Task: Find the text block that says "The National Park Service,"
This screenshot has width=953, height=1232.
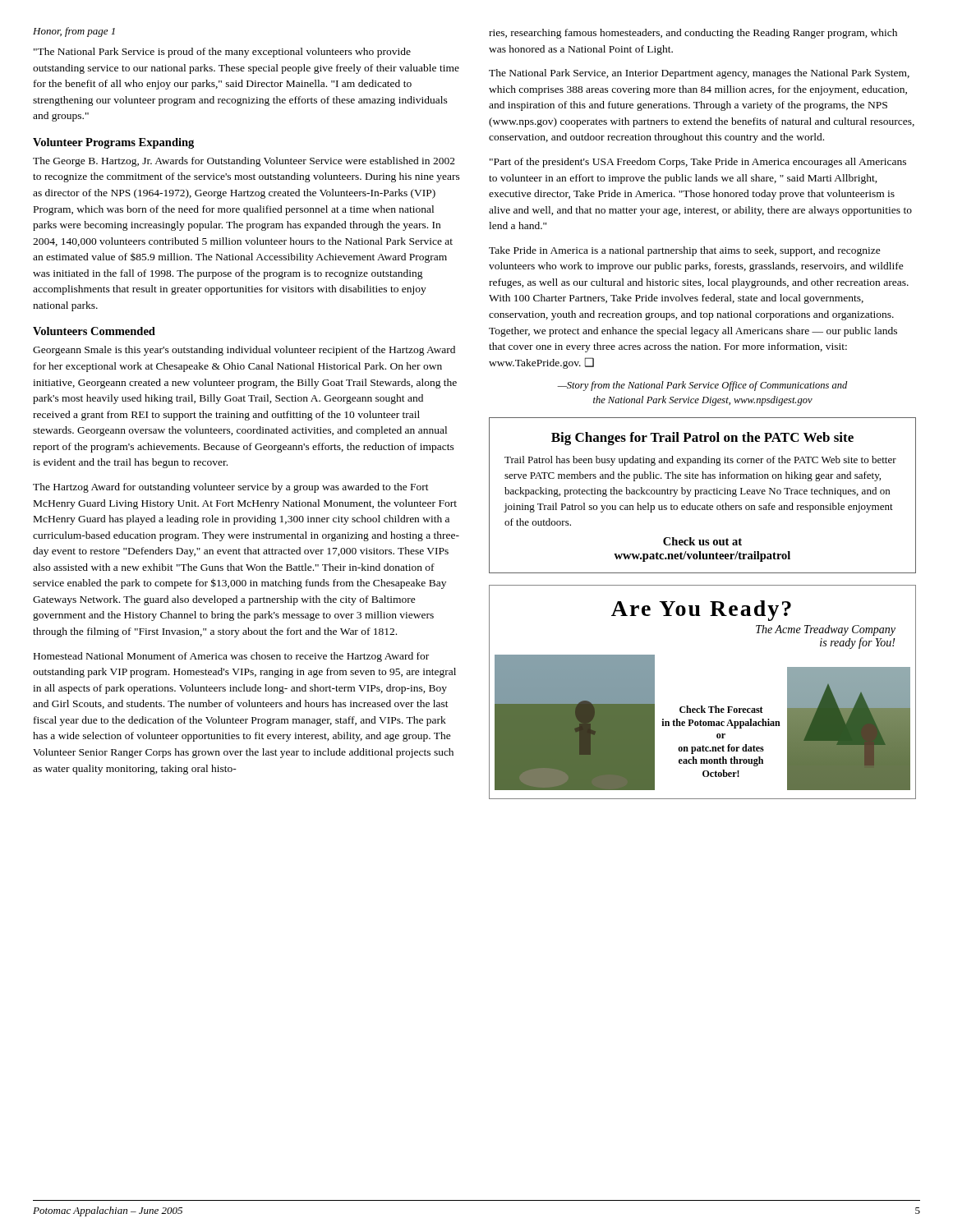Action: click(x=702, y=105)
